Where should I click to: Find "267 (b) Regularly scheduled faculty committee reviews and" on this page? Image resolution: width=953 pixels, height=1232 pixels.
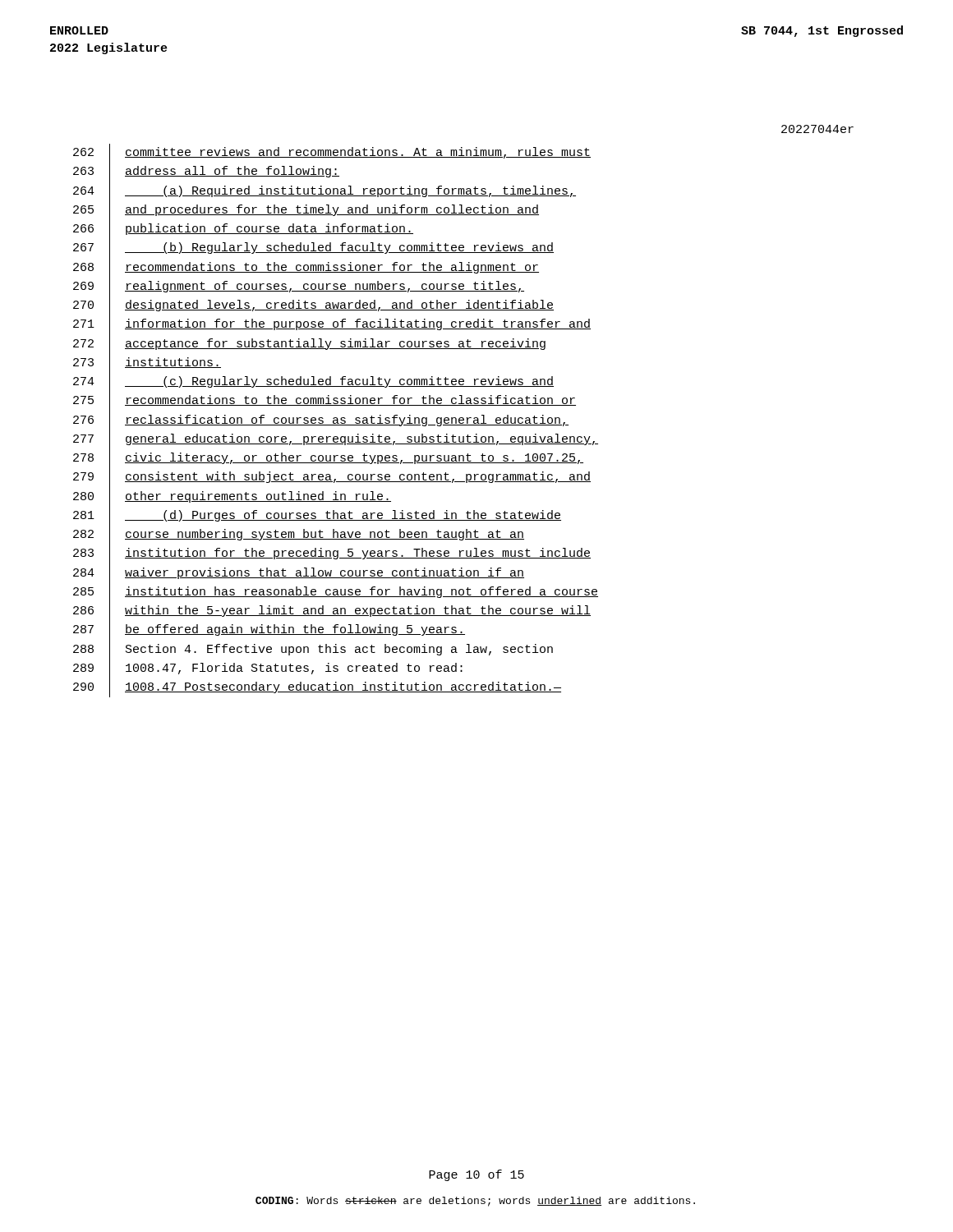pos(476,249)
